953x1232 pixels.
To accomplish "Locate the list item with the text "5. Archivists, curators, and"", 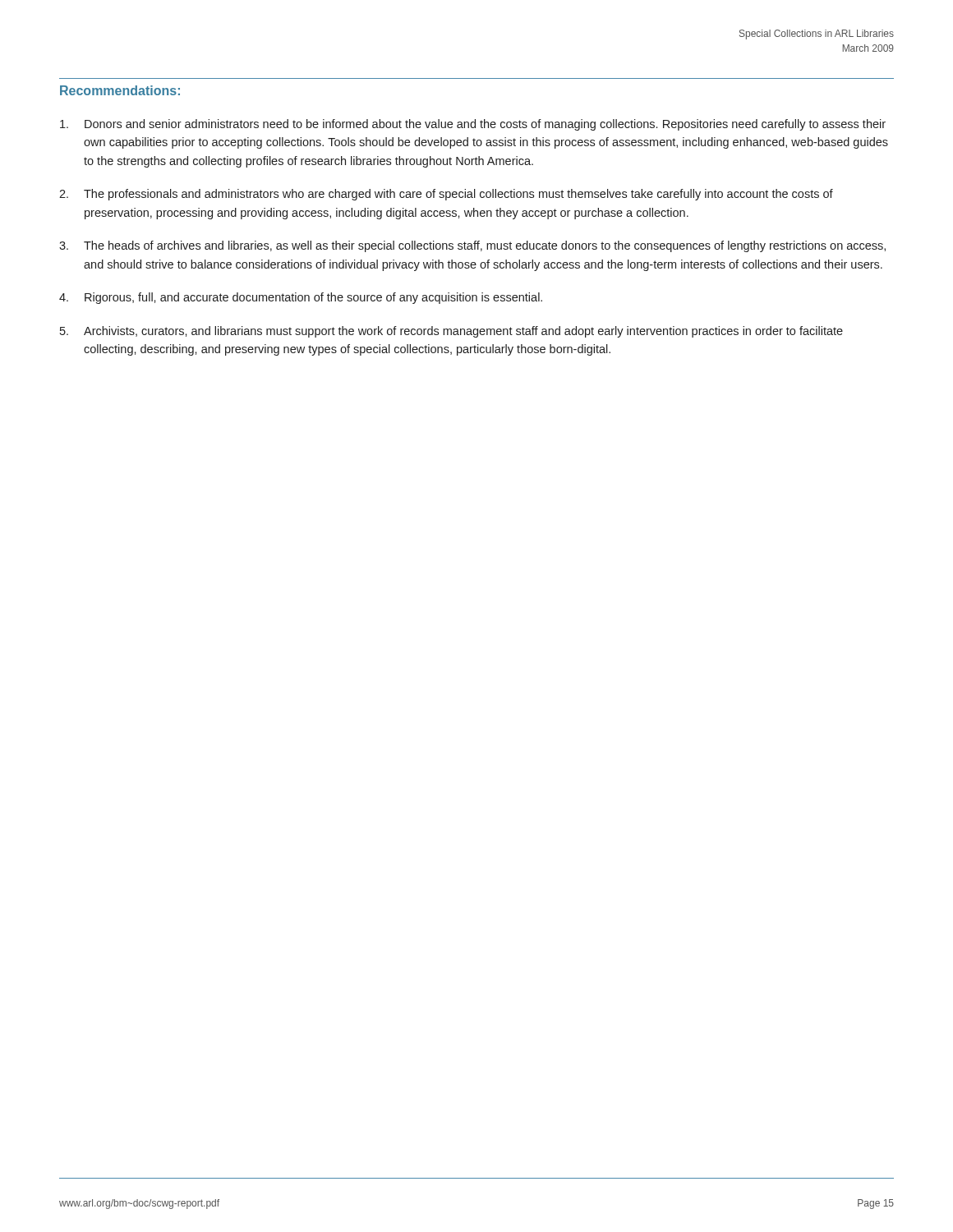I will click(x=476, y=340).
